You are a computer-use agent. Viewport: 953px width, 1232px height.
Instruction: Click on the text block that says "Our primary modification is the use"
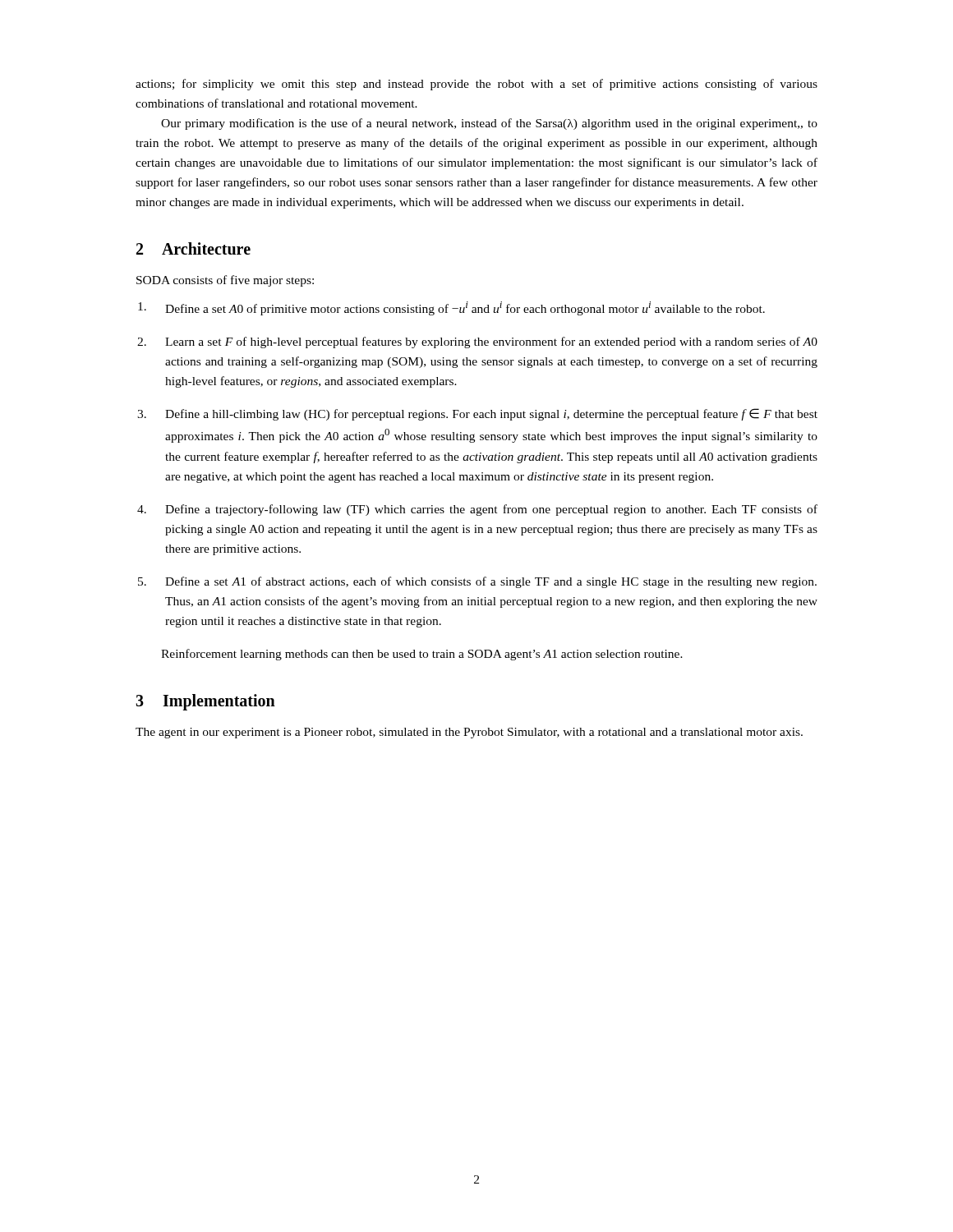pos(476,163)
